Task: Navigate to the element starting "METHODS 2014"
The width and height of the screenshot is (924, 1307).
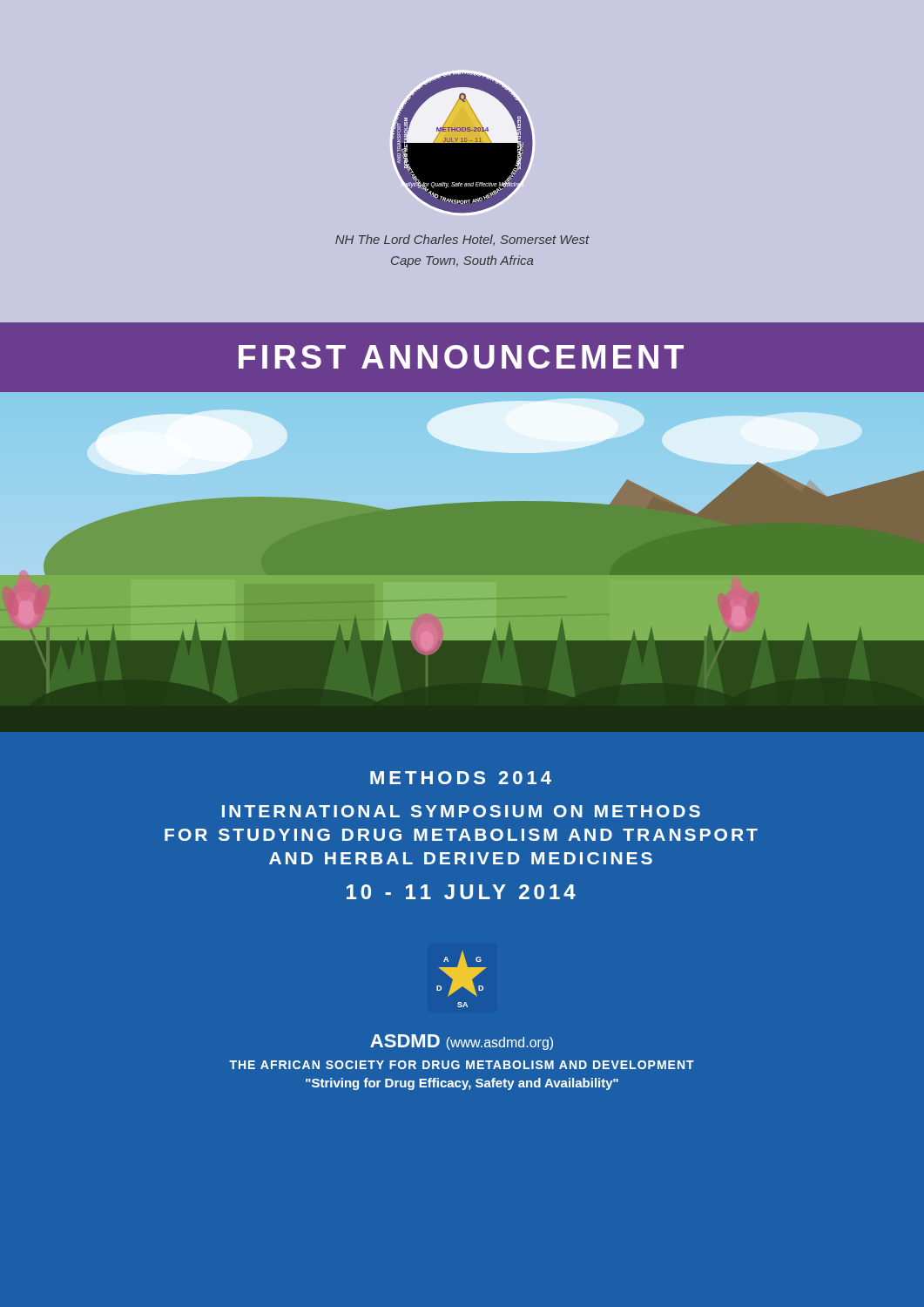Action: 462,778
